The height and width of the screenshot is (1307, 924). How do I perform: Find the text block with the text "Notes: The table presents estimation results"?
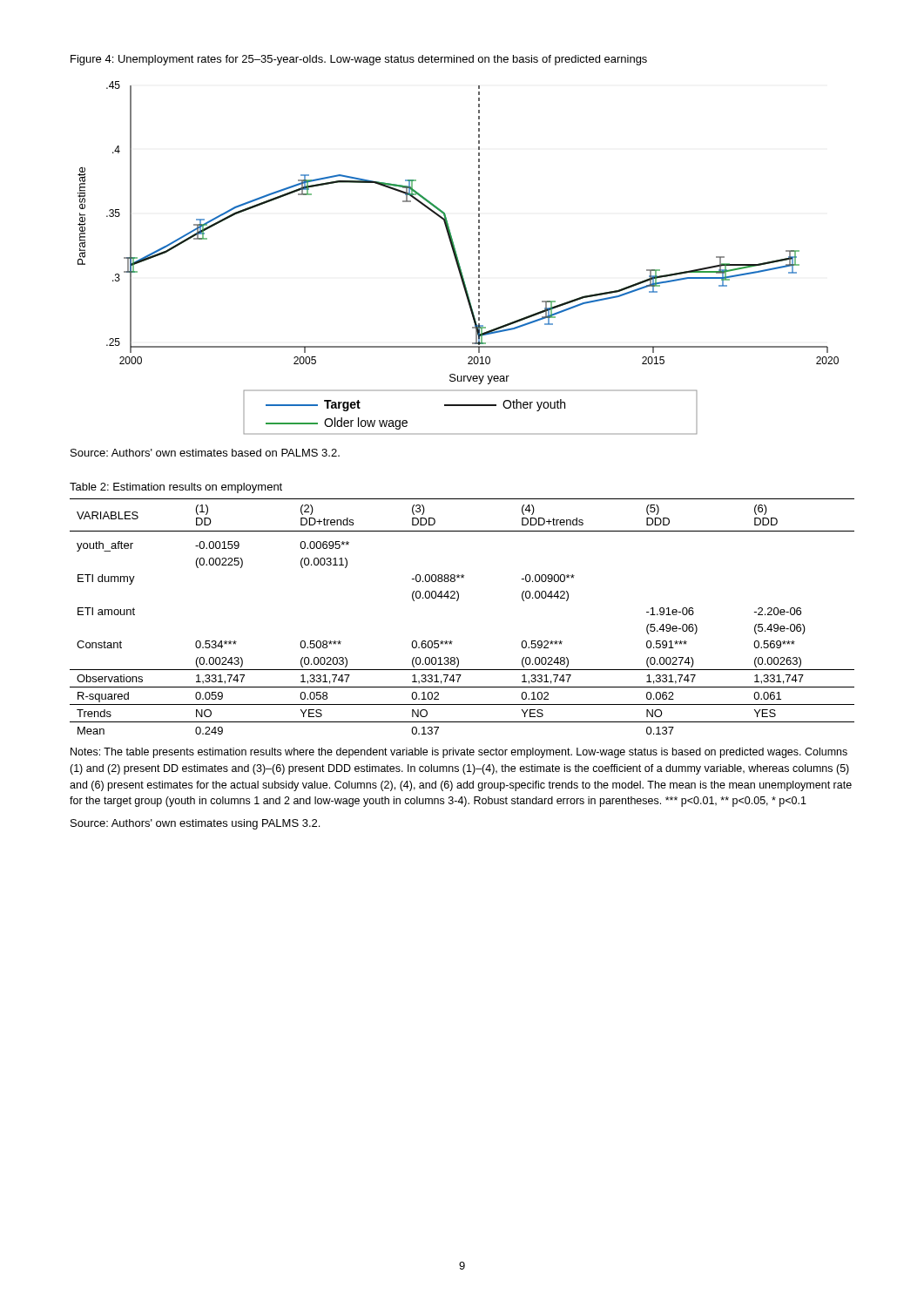pyautogui.click(x=461, y=776)
